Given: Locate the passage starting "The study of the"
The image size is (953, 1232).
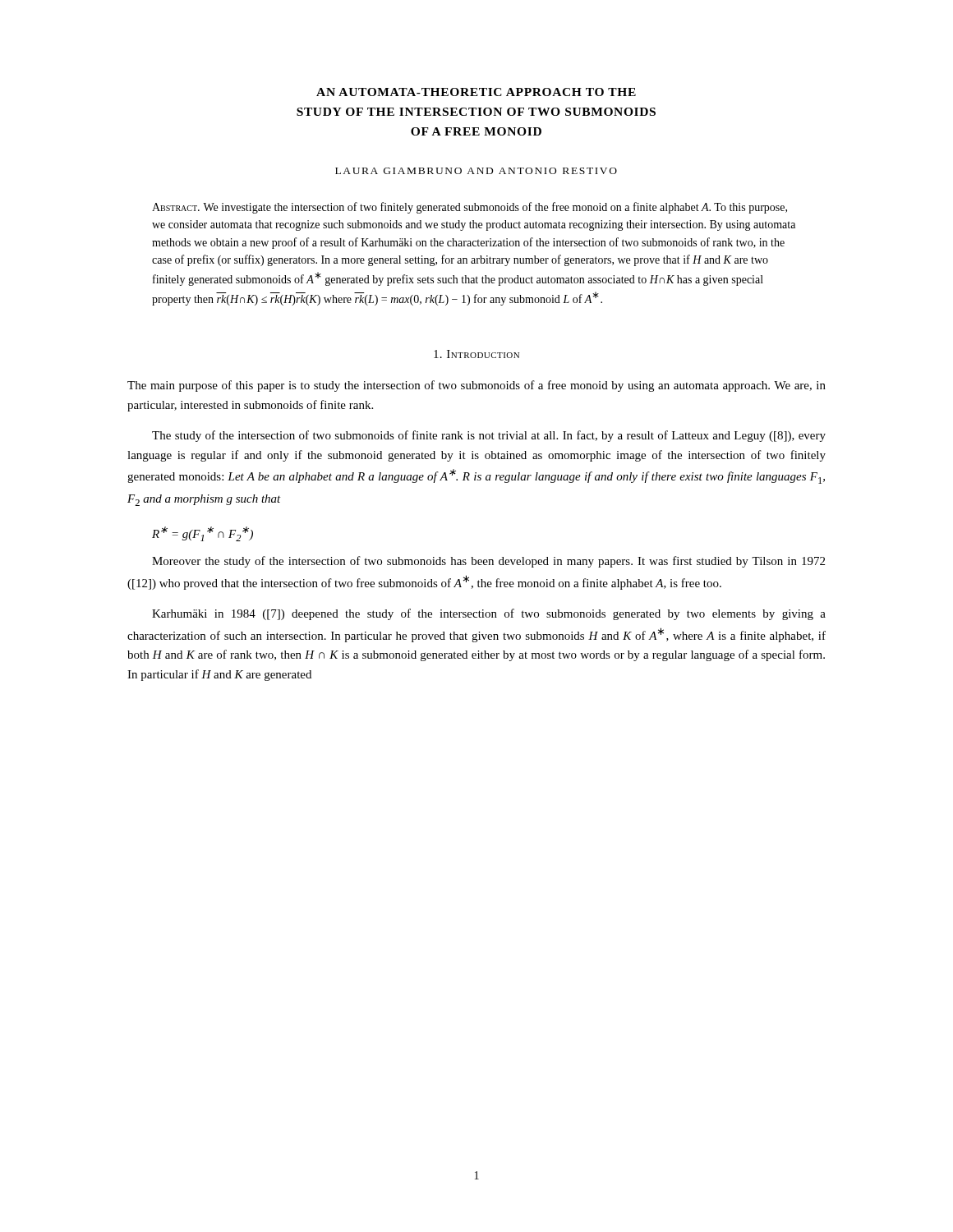Looking at the screenshot, I should [x=476, y=468].
